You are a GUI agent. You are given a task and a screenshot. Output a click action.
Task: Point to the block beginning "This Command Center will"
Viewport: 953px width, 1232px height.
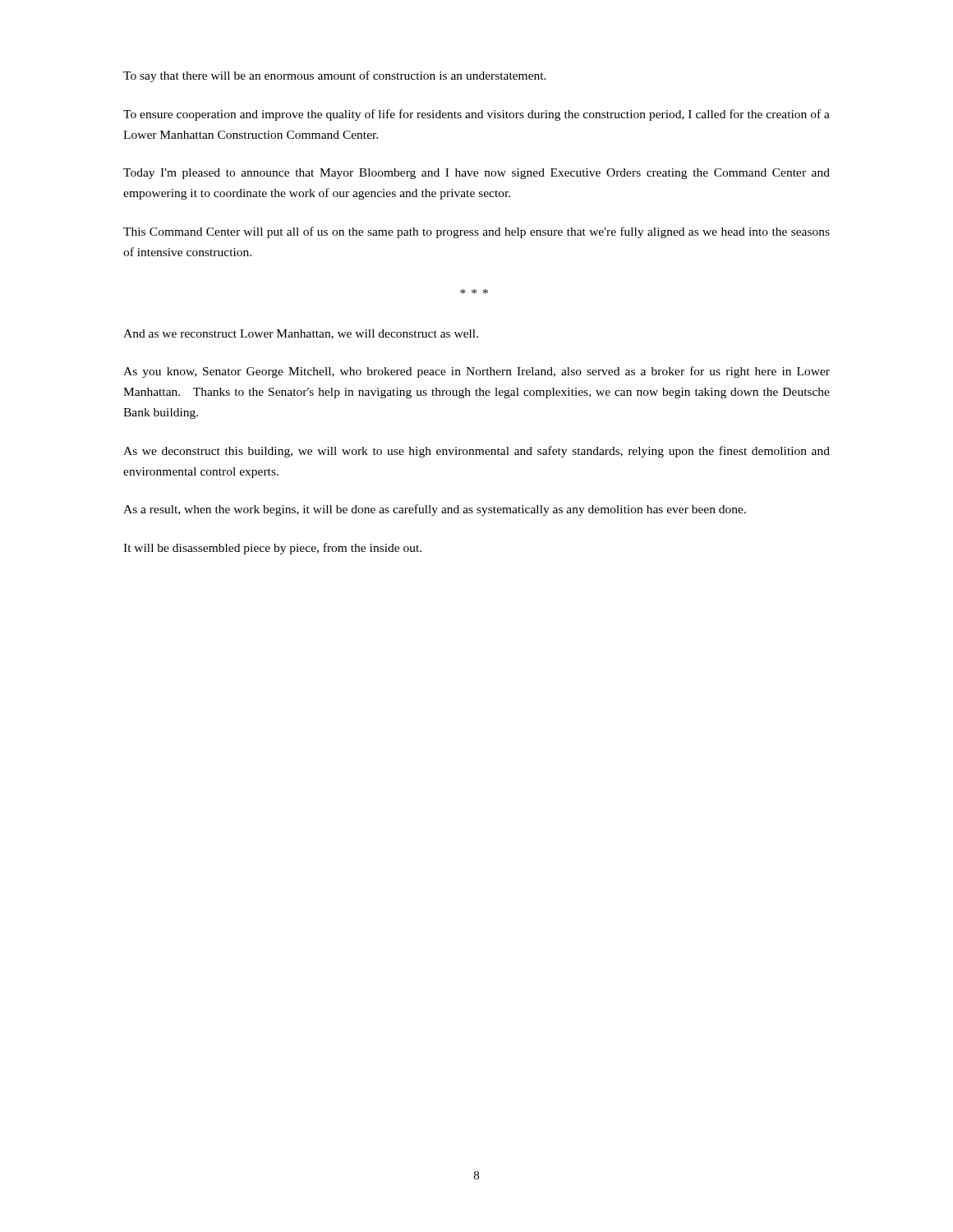tap(476, 241)
